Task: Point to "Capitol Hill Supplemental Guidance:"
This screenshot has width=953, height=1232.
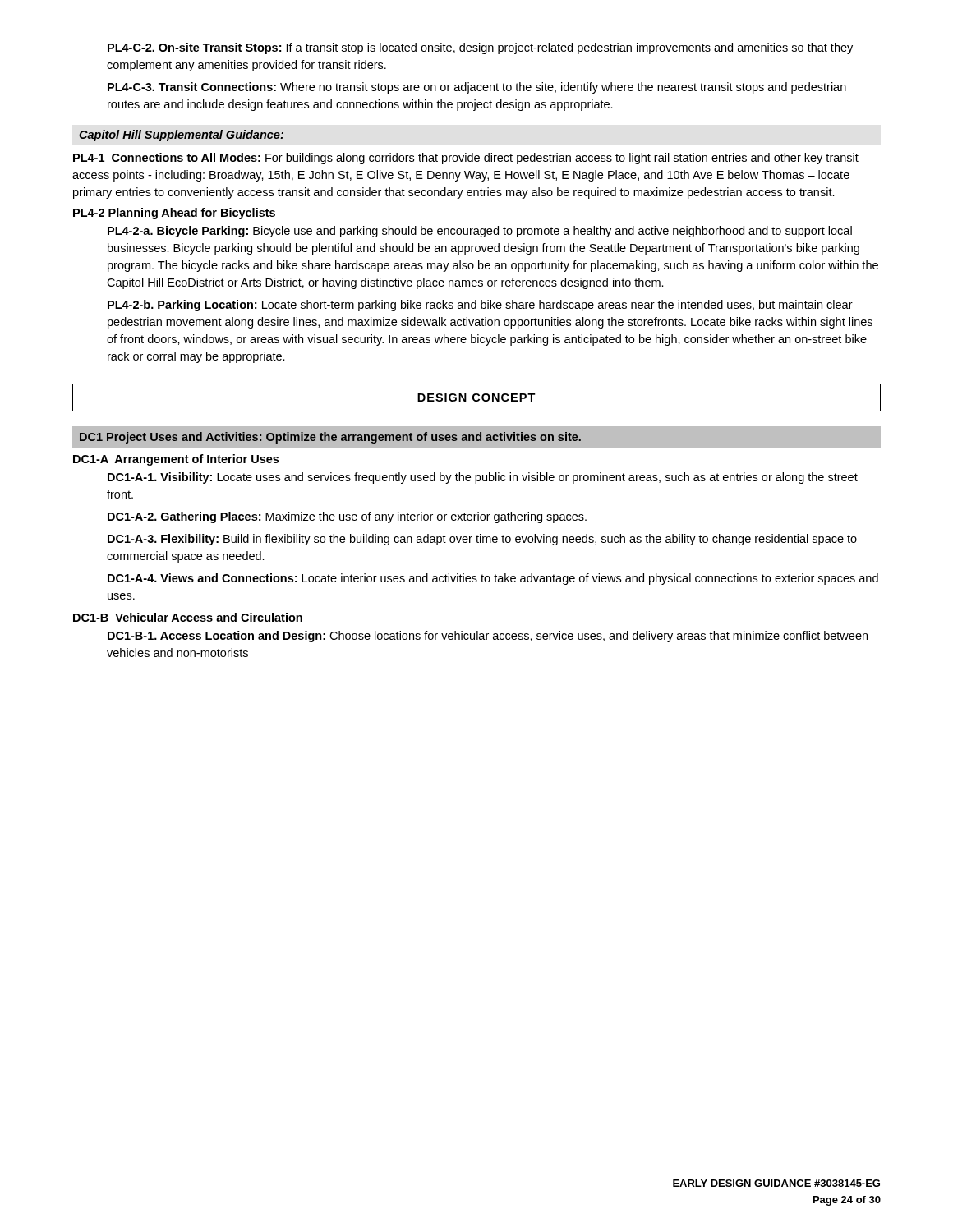Action: click(181, 135)
